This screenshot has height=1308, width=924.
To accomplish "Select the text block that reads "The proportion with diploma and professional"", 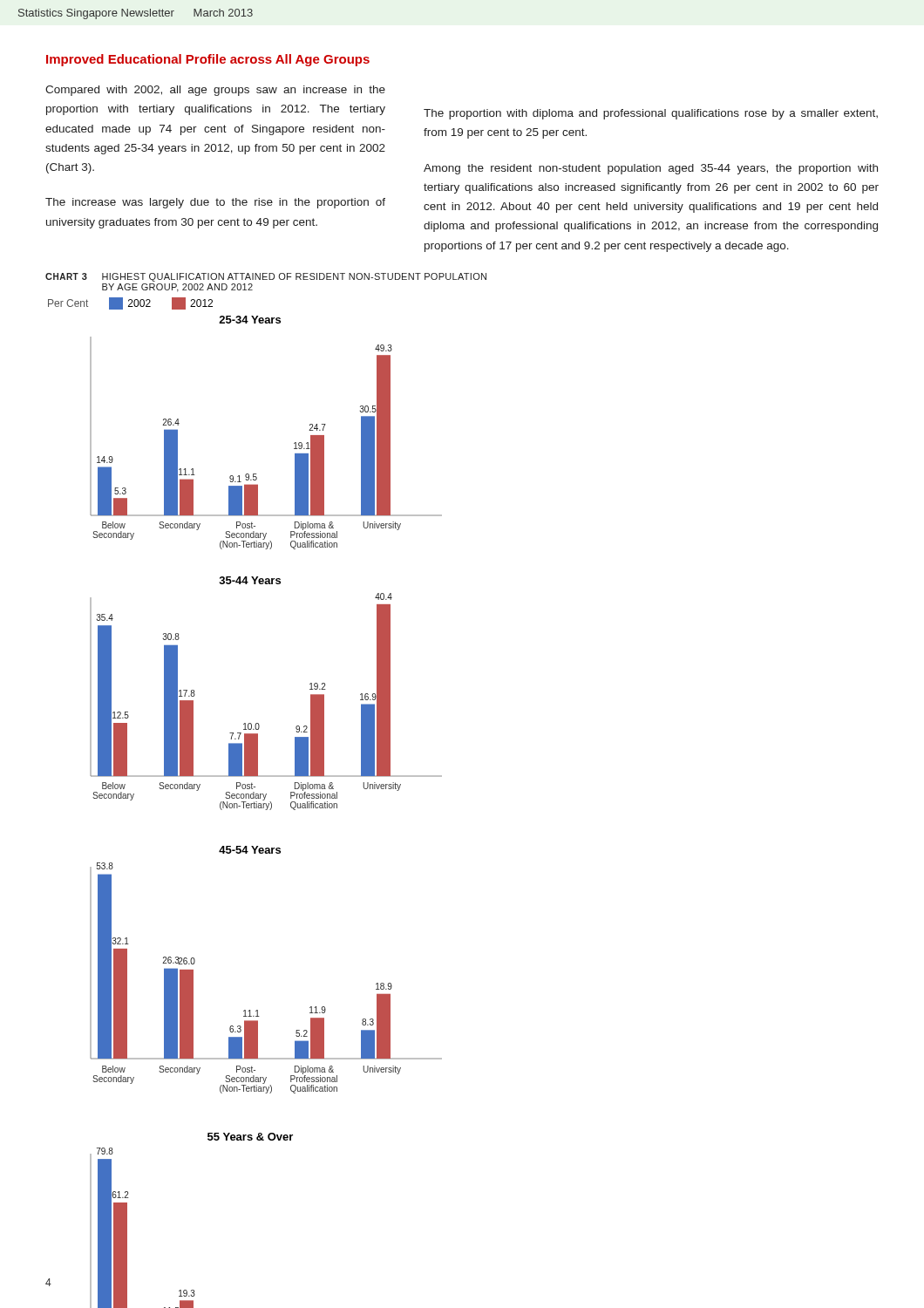I will coord(651,123).
